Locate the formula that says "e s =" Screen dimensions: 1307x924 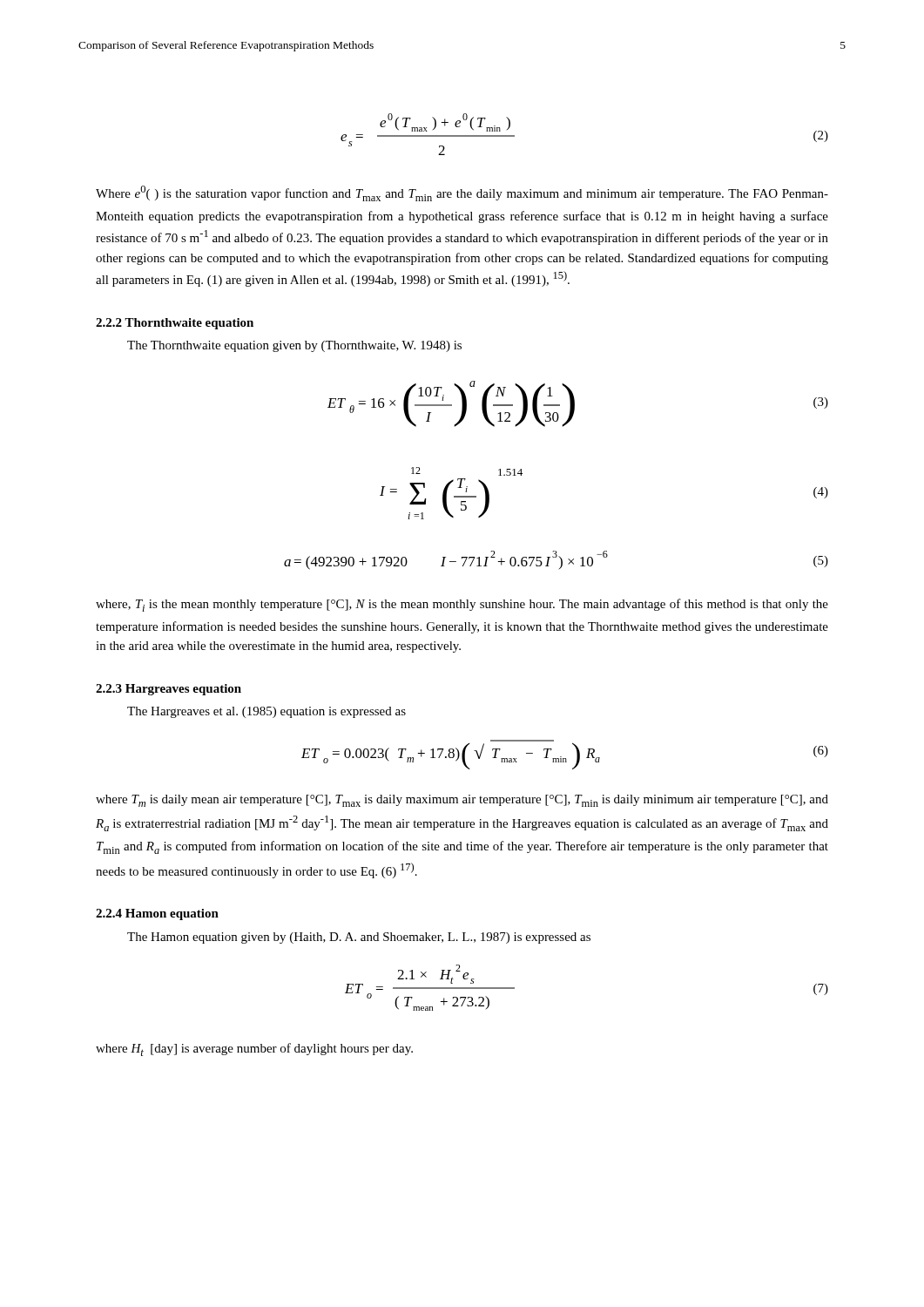click(445, 135)
